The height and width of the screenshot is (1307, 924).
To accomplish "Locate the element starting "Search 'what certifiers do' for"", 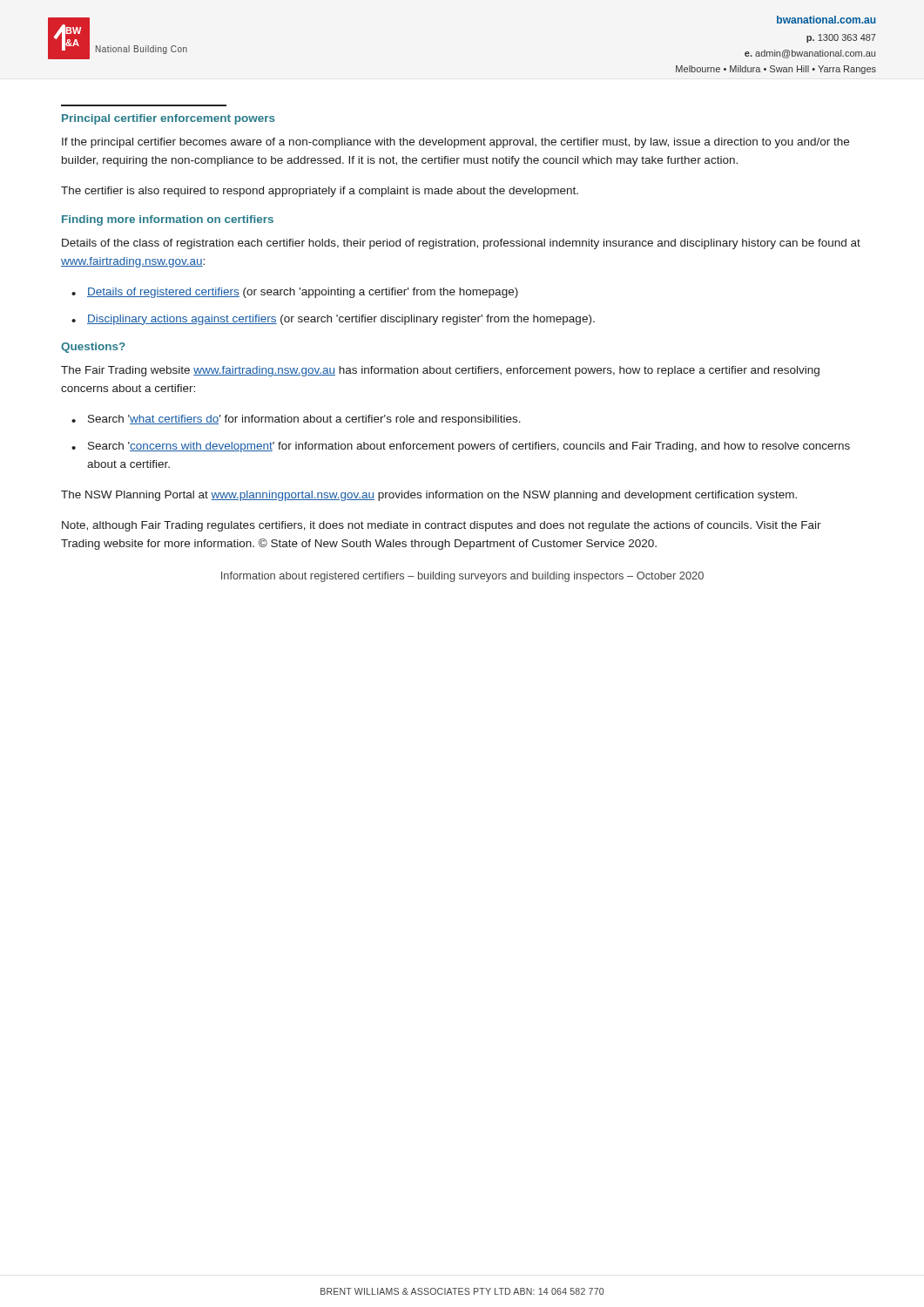I will click(x=304, y=419).
